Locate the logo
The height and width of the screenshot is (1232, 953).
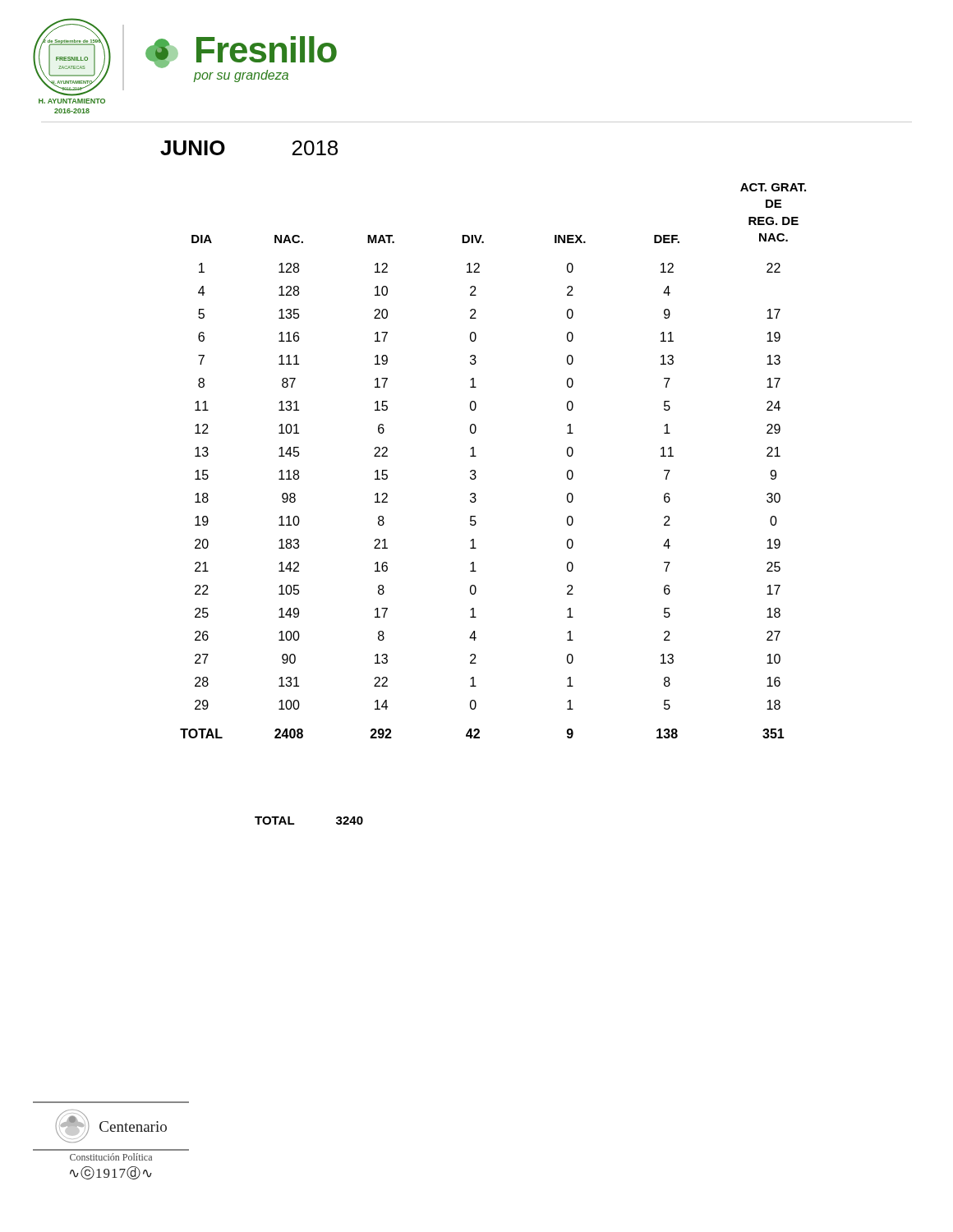click(x=111, y=1142)
